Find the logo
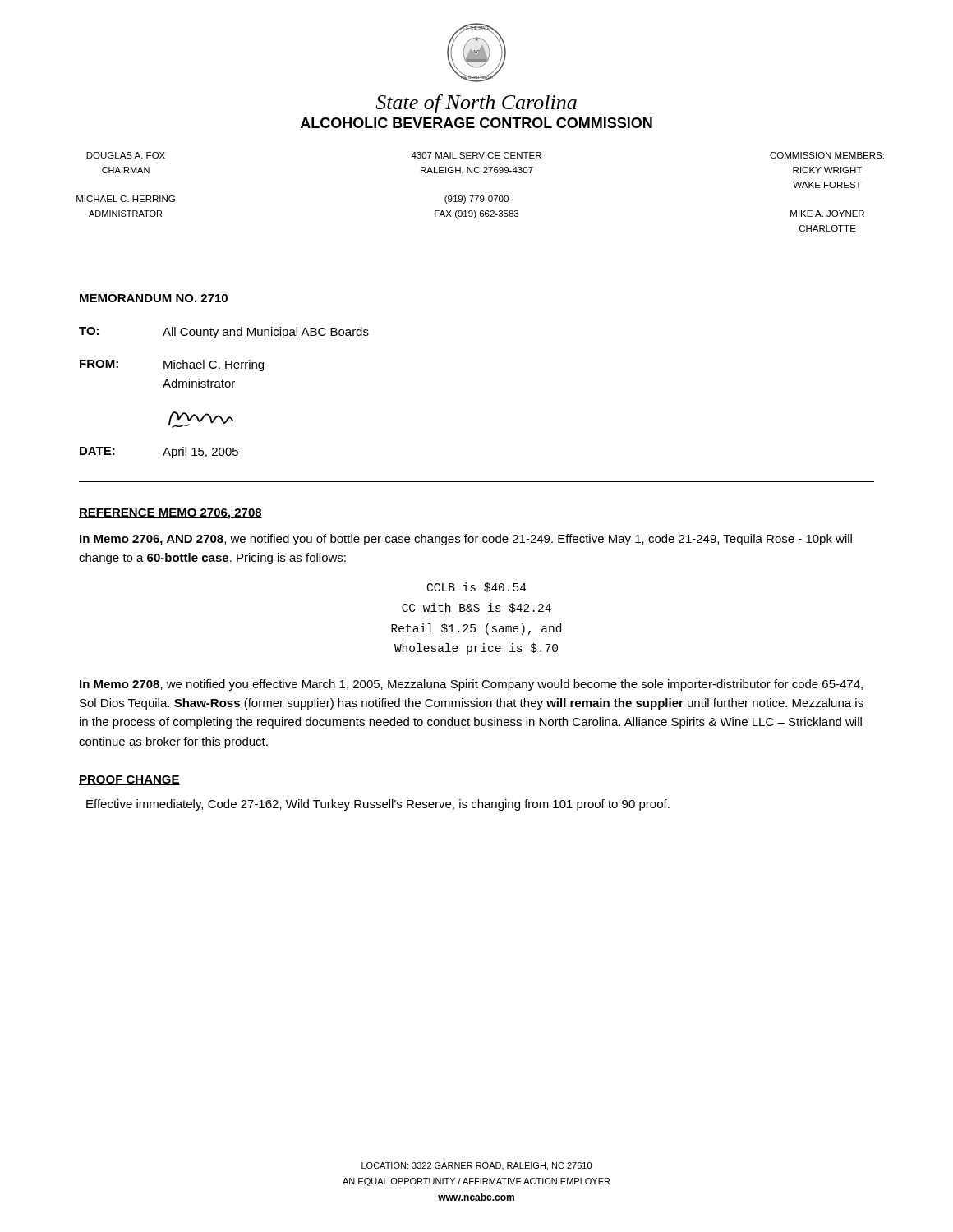This screenshot has width=953, height=1232. 476,54
